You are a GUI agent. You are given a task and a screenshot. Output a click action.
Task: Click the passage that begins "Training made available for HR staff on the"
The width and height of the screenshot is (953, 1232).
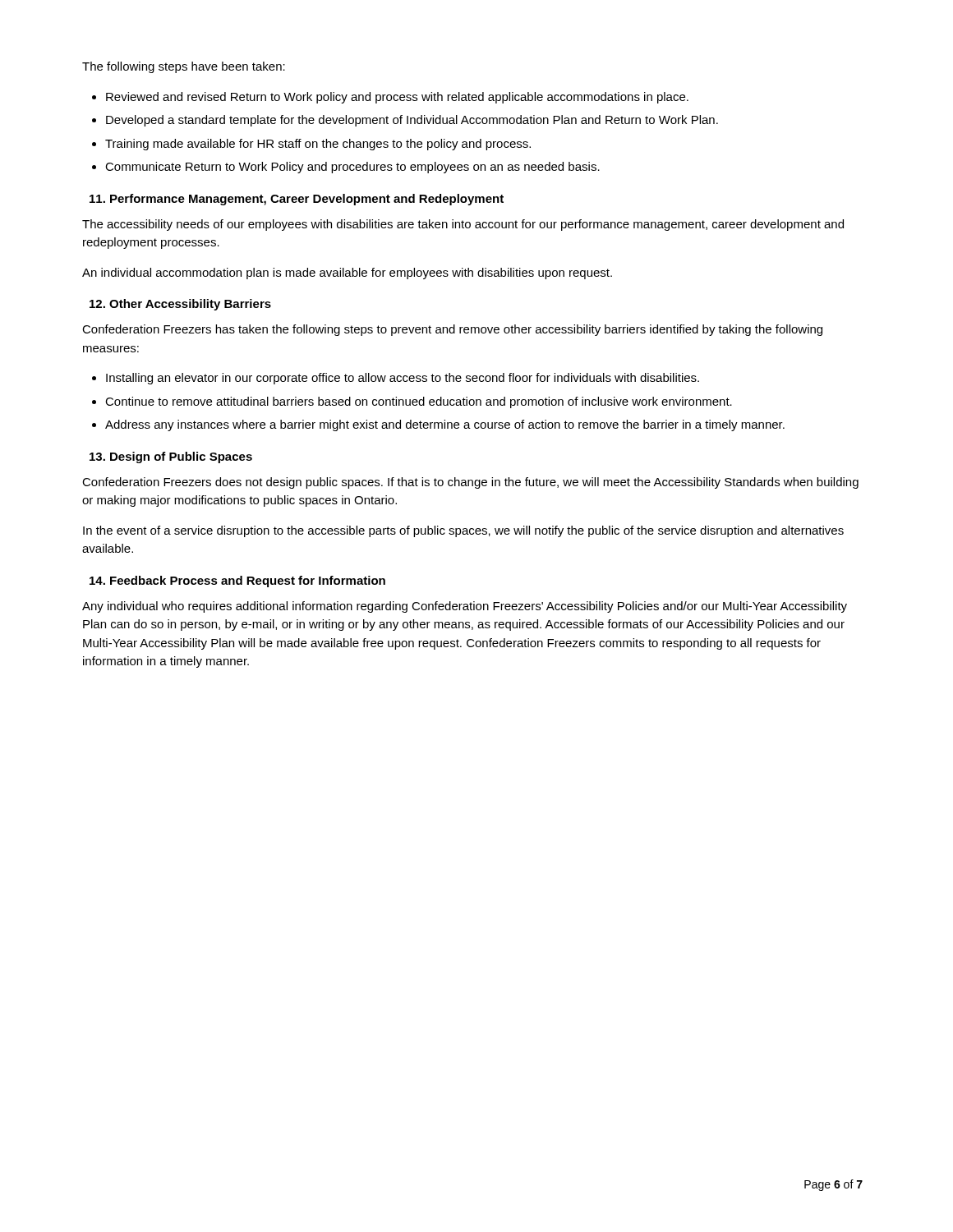click(319, 143)
